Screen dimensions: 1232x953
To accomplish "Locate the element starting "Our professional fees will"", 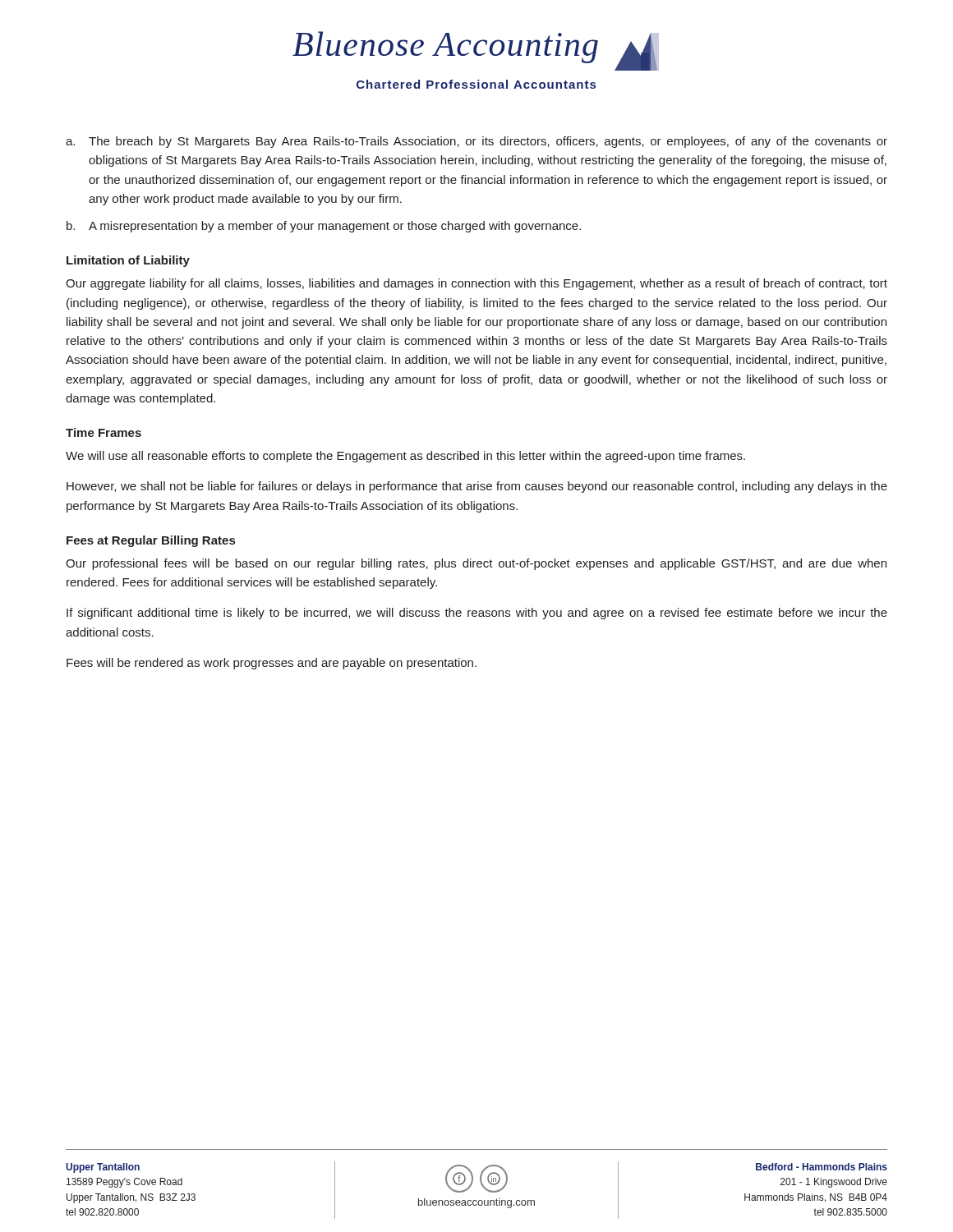I will coord(476,572).
